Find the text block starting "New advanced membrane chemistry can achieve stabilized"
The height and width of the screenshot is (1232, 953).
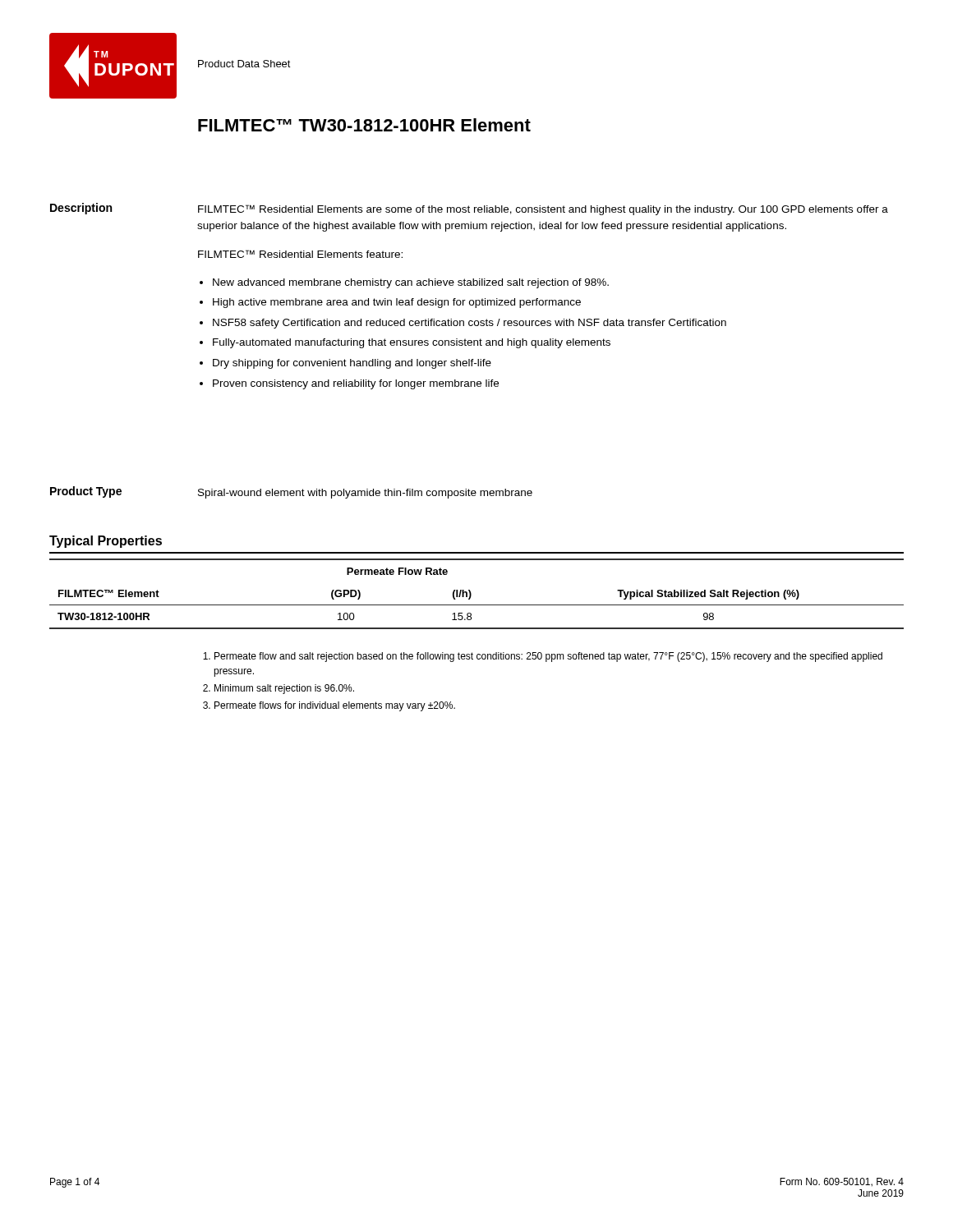[x=411, y=282]
